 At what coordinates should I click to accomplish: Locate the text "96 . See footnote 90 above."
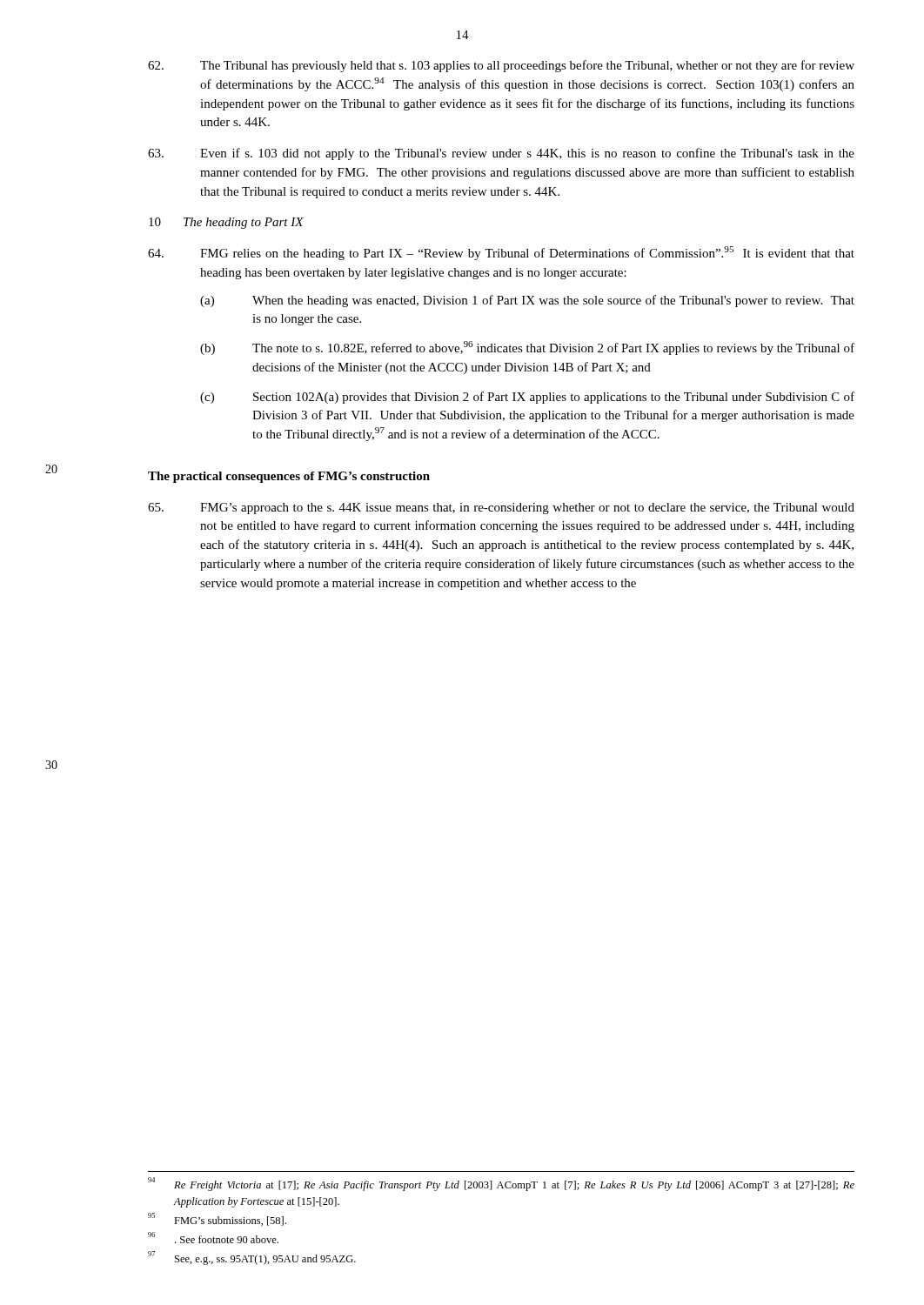click(213, 1238)
